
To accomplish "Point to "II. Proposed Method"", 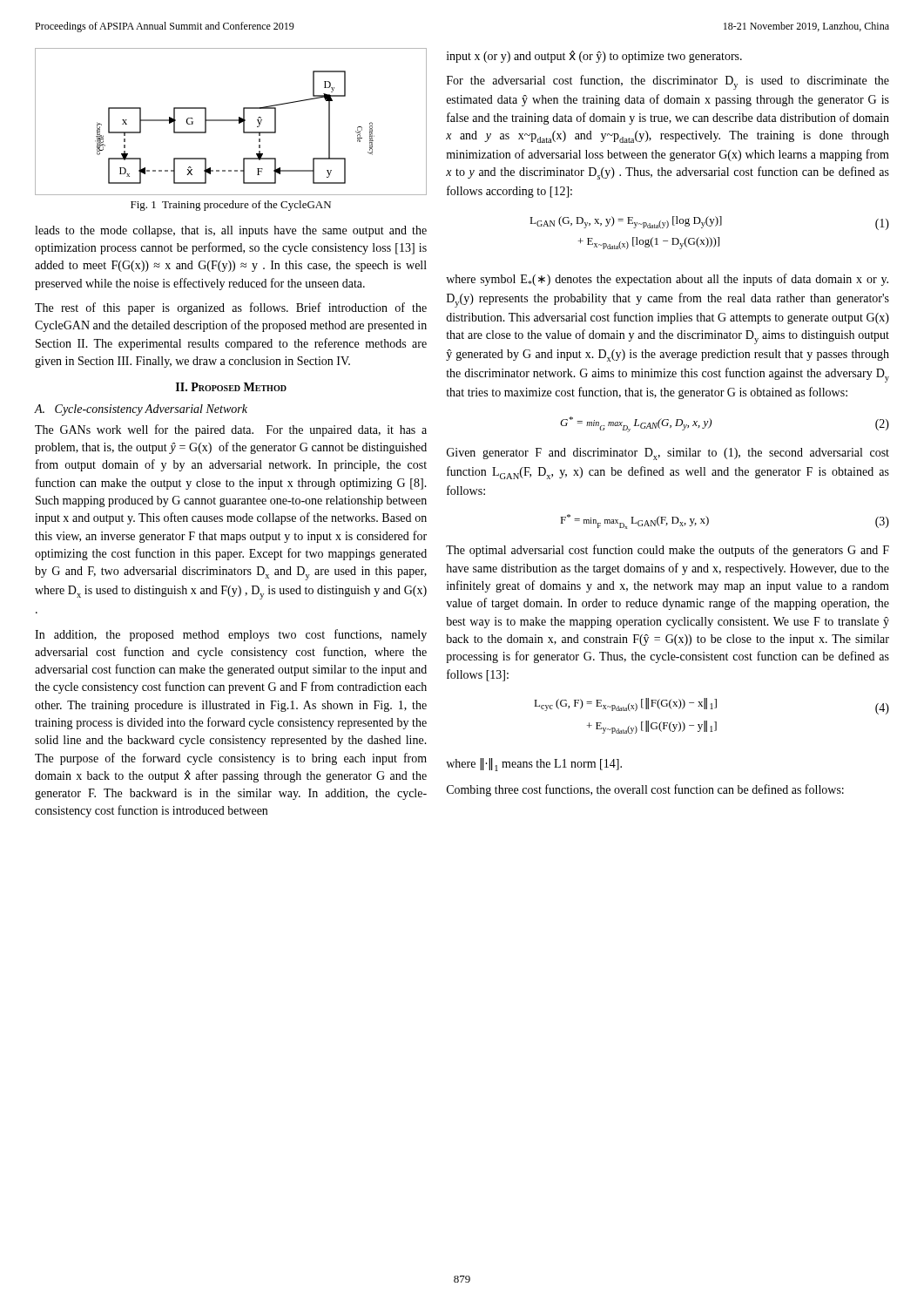I will coord(231,388).
